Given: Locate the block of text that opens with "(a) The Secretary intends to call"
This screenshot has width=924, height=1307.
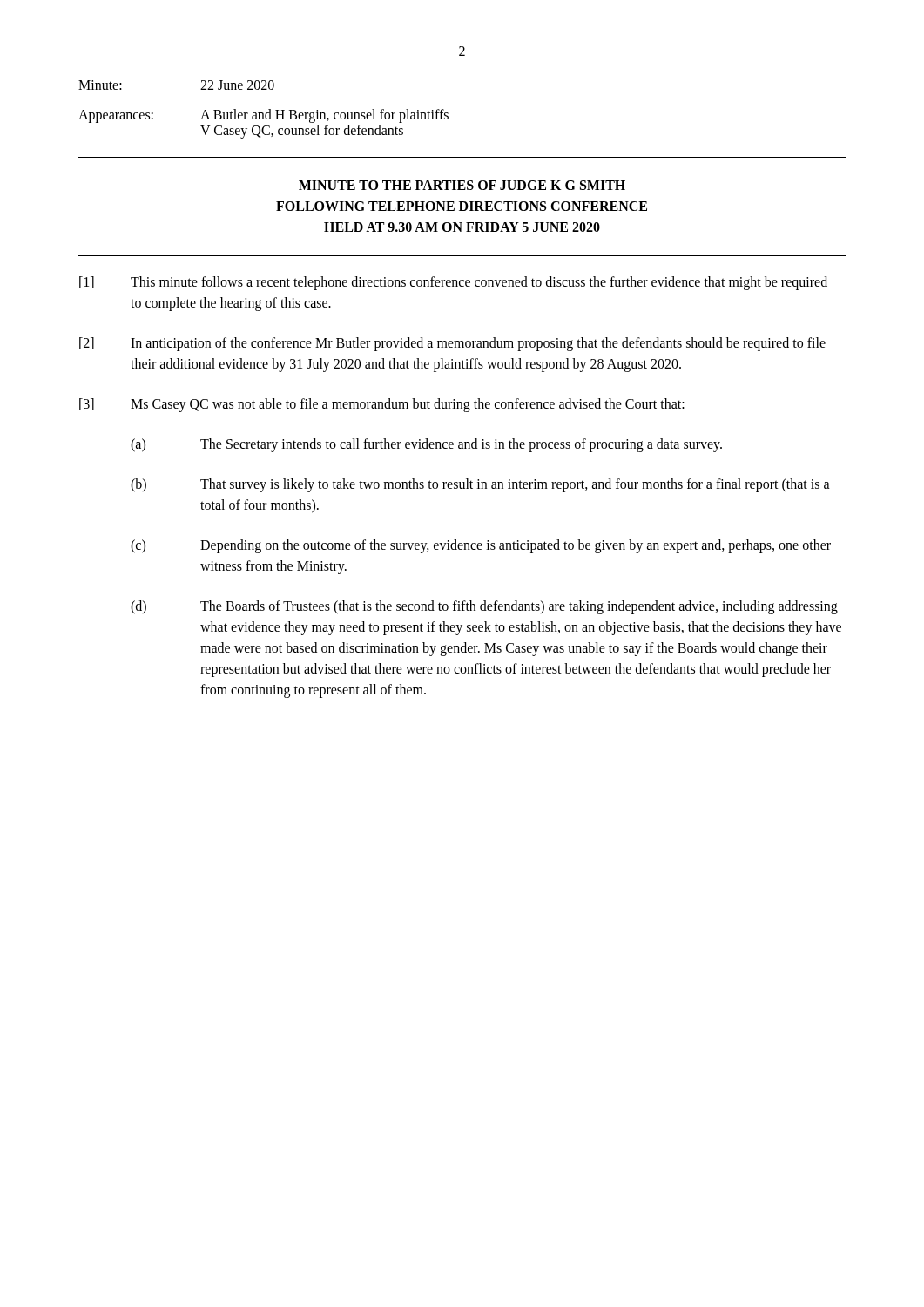Looking at the screenshot, I should click(x=488, y=444).
